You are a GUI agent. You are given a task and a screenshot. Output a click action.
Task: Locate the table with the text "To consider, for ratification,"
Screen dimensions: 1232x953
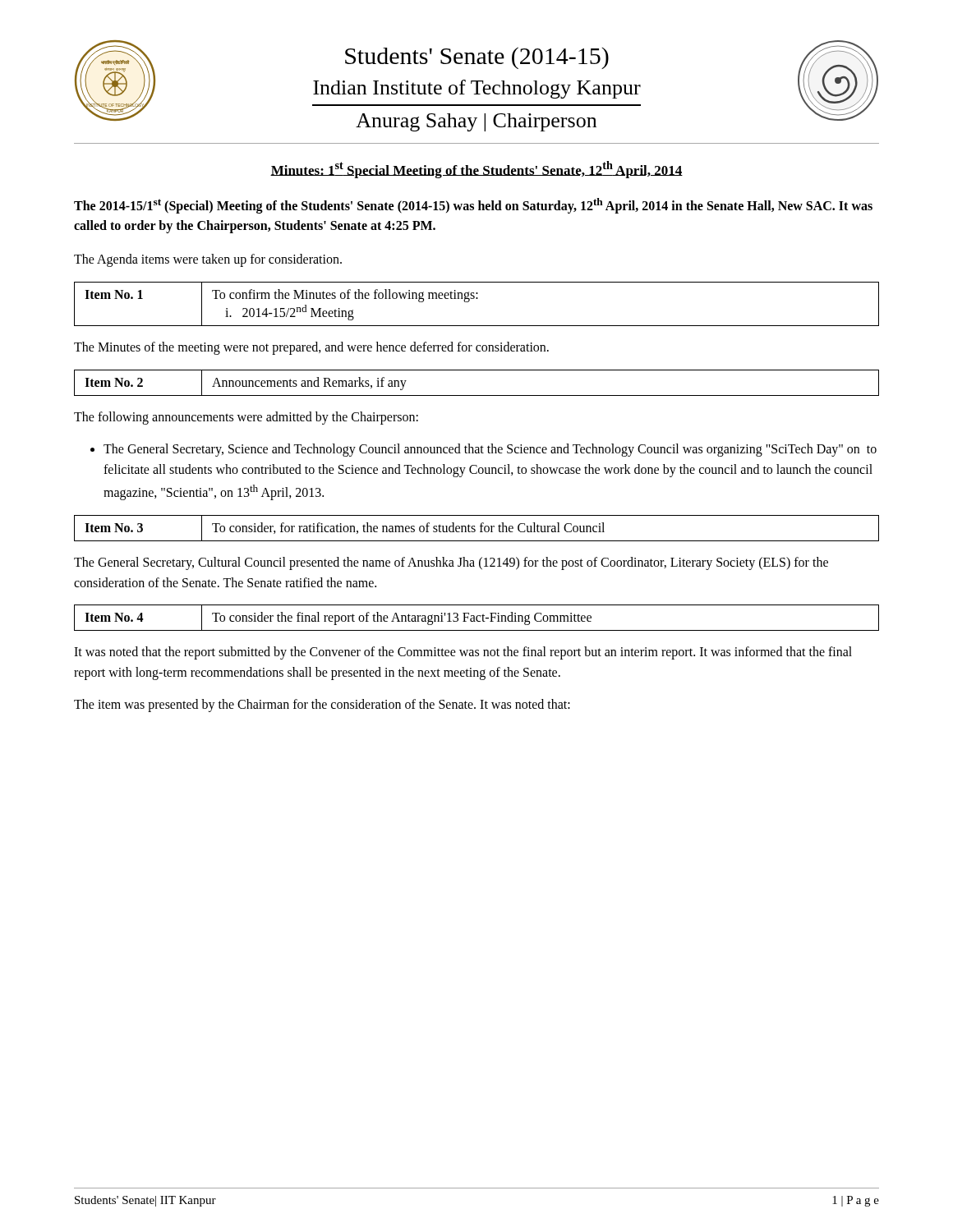[476, 528]
